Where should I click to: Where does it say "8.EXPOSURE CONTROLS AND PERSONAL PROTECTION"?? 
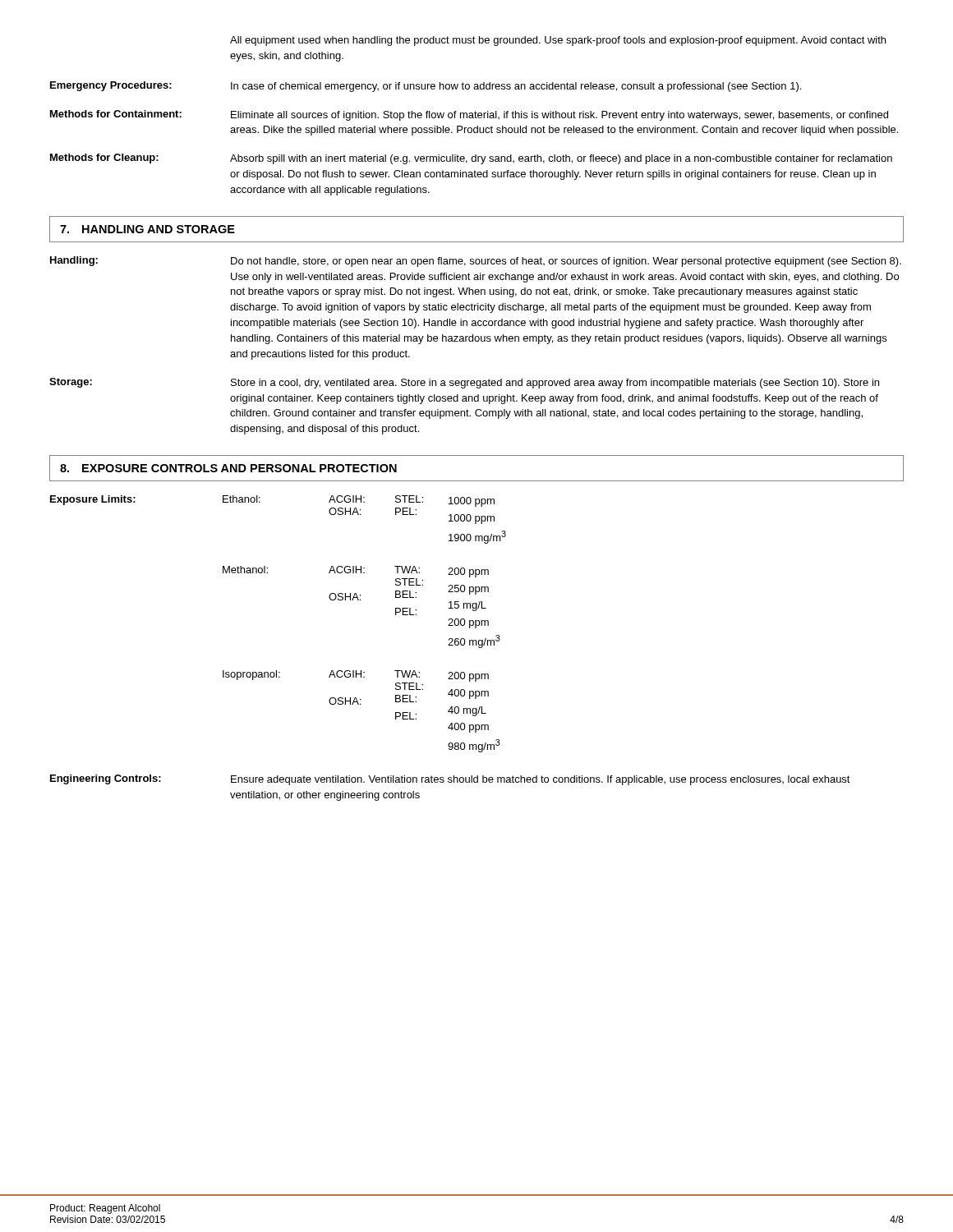[229, 468]
